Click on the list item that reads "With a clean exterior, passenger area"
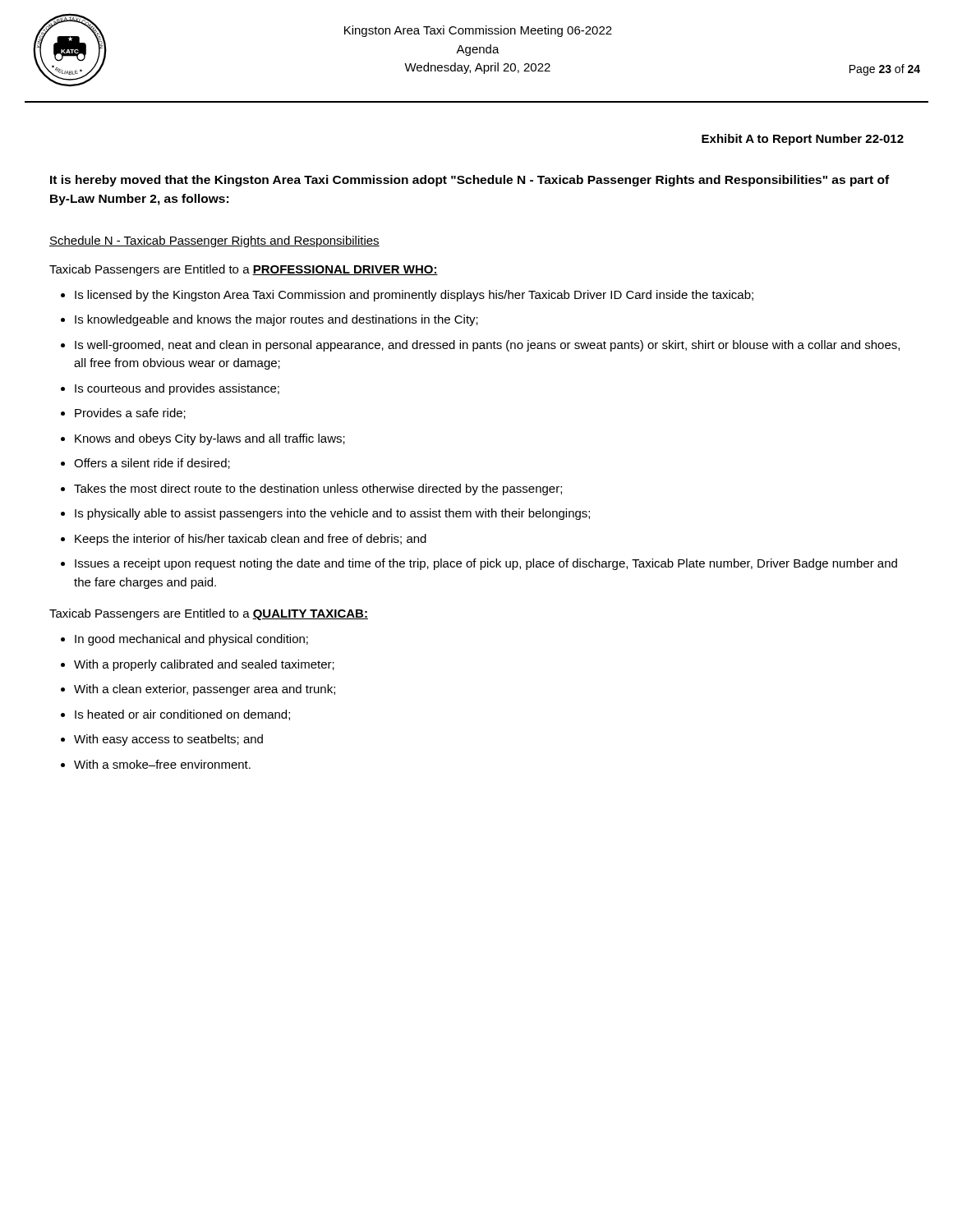Screen dimensions: 1232x953 click(205, 689)
